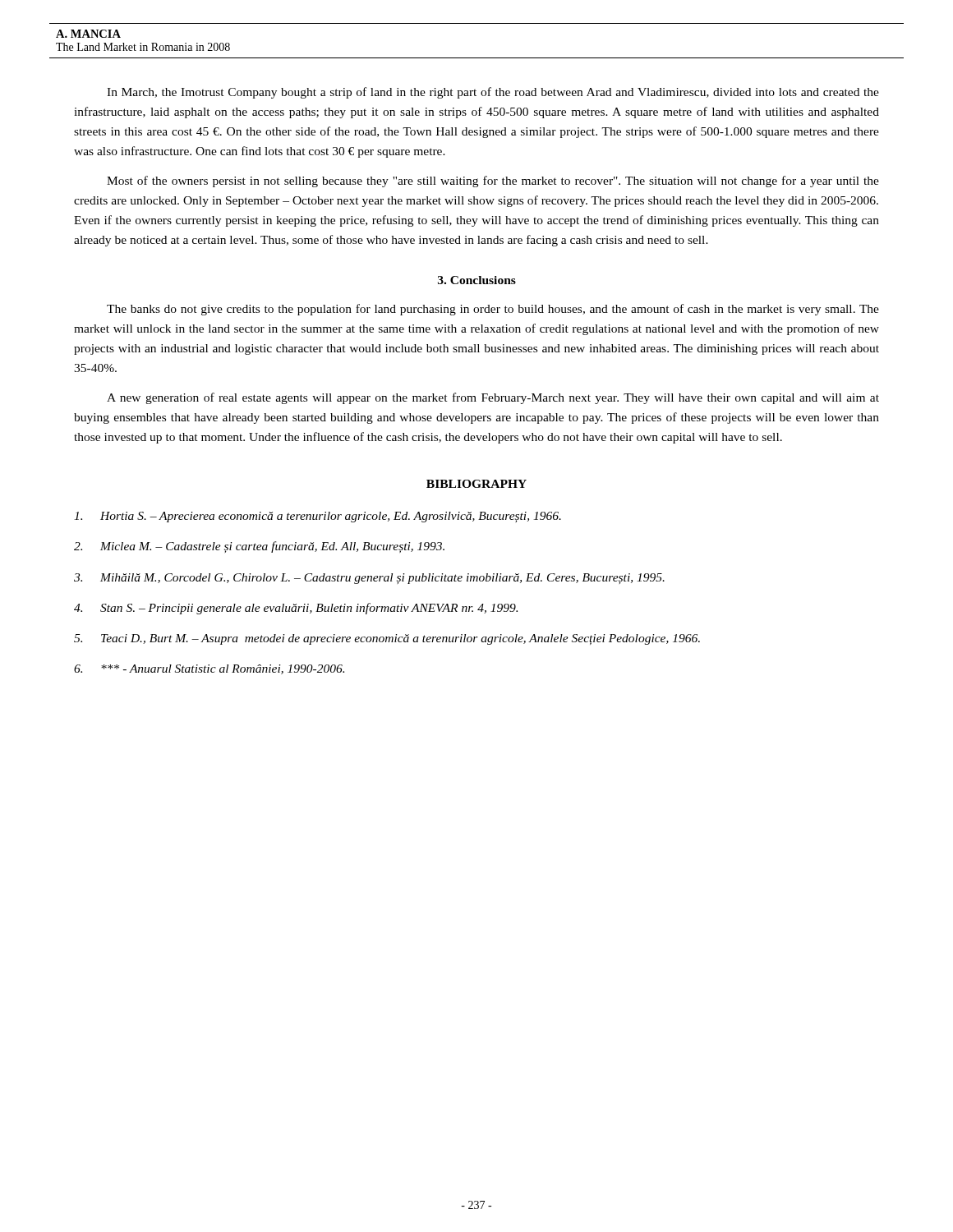
Task: Point to the block beginning "3. Mihăilă M., Corcodel"
Action: 476,577
